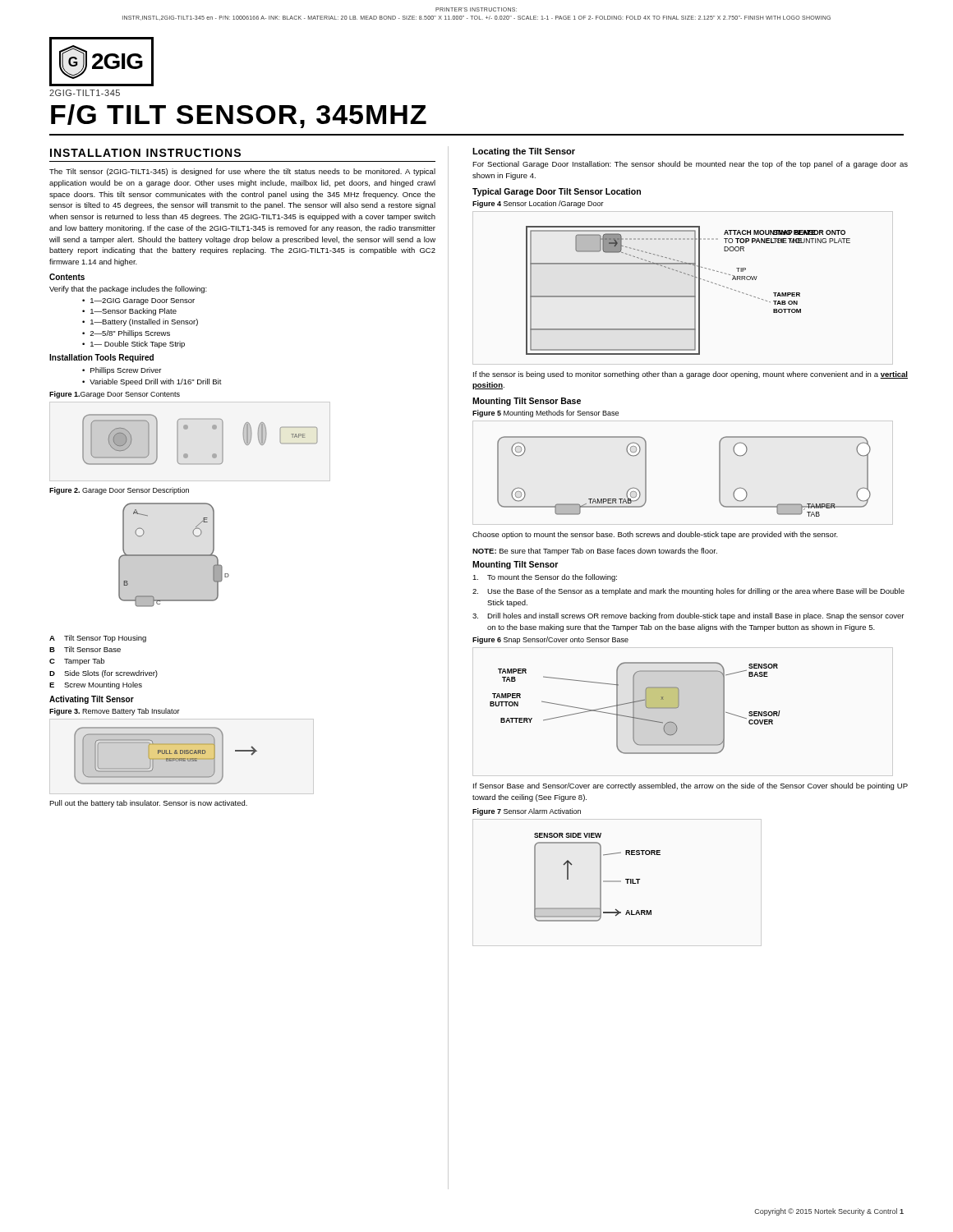This screenshot has height=1232, width=953.
Task: Click on the block starting "Figure 4 Sensor Location /Garage"
Action: (x=538, y=203)
